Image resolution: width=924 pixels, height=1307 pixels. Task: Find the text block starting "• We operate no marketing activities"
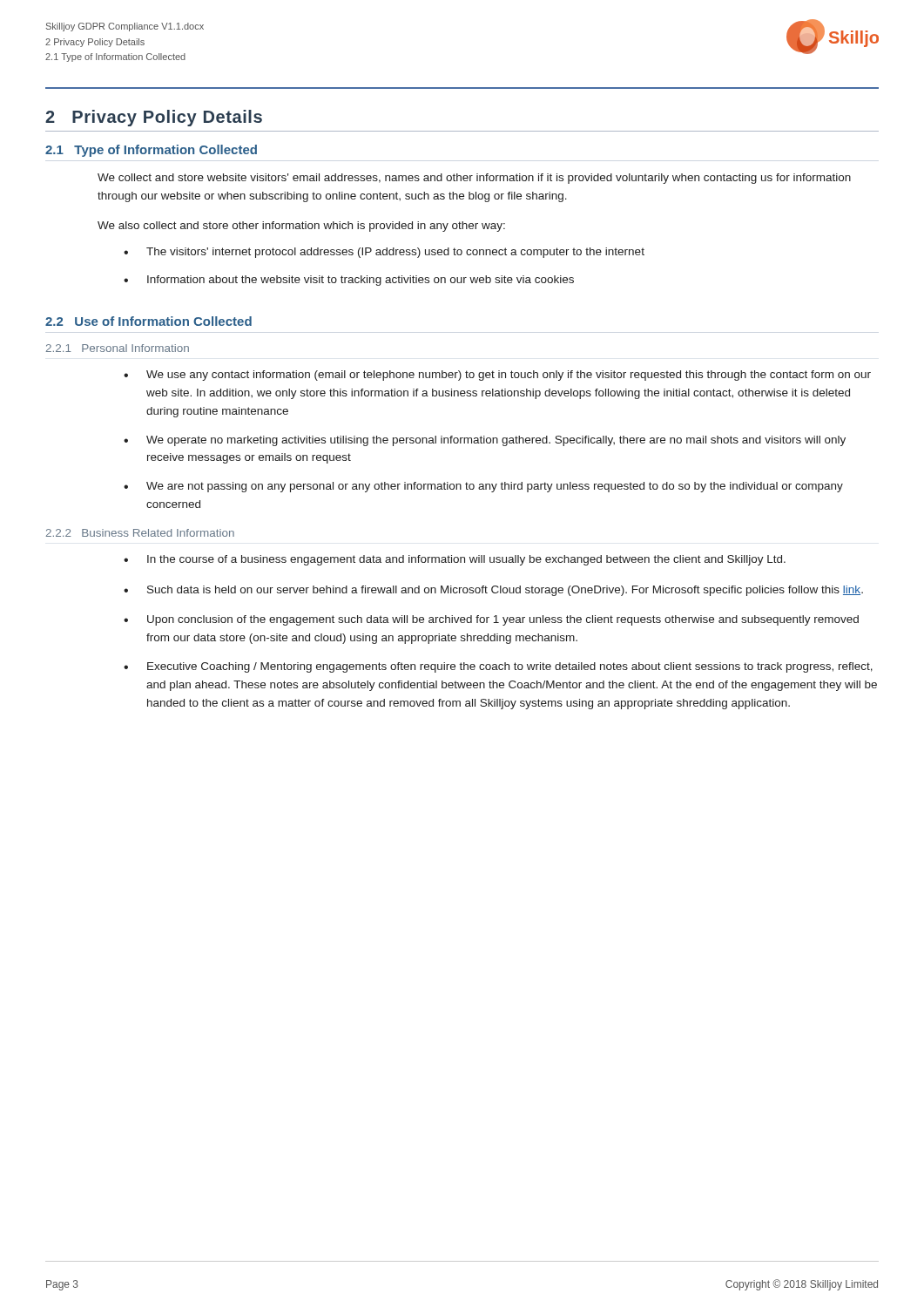pos(501,449)
